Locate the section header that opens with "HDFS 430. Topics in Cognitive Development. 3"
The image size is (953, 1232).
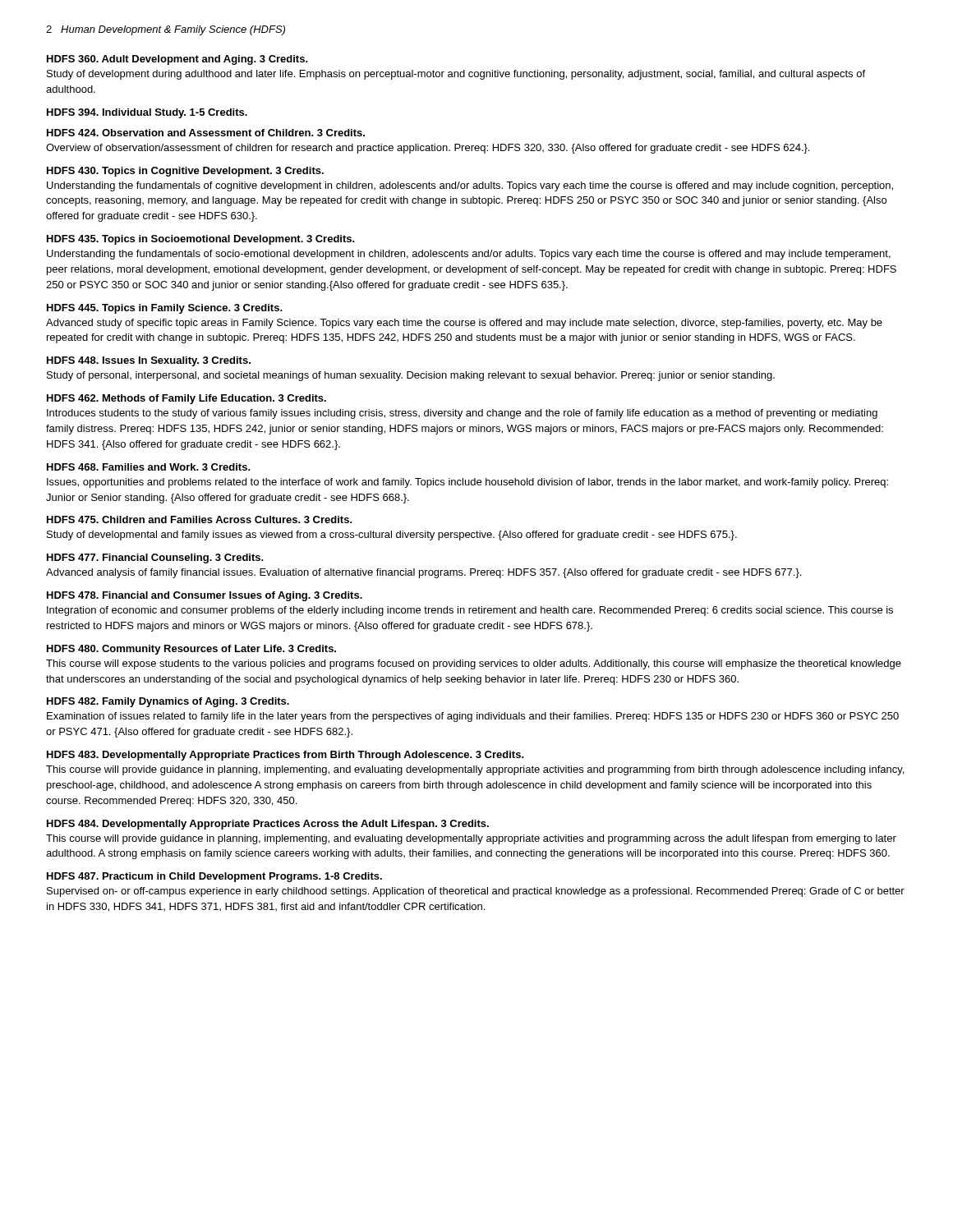click(476, 194)
